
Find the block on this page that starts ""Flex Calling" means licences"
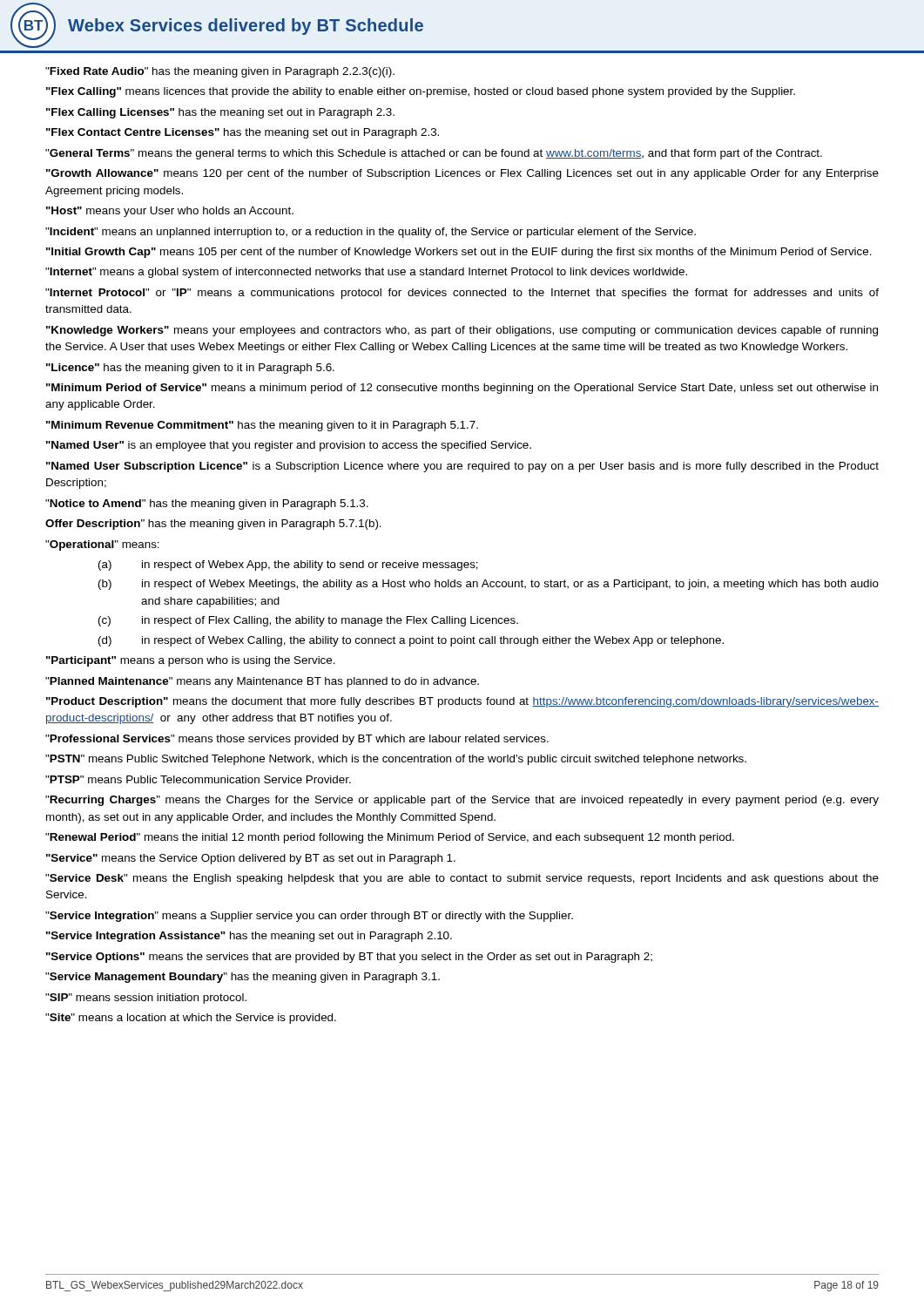coord(421,91)
